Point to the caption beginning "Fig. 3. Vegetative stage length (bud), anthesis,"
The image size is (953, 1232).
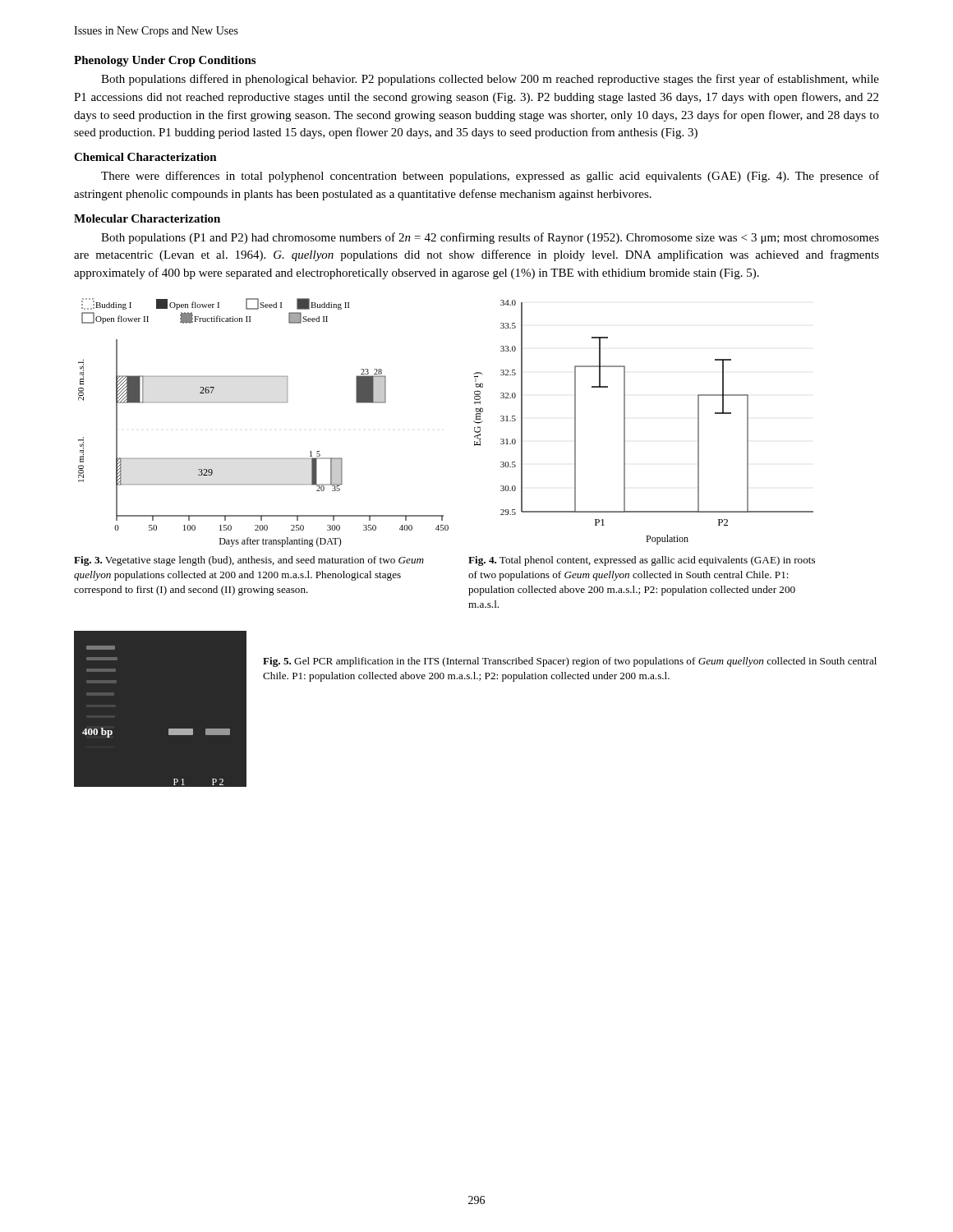(249, 575)
